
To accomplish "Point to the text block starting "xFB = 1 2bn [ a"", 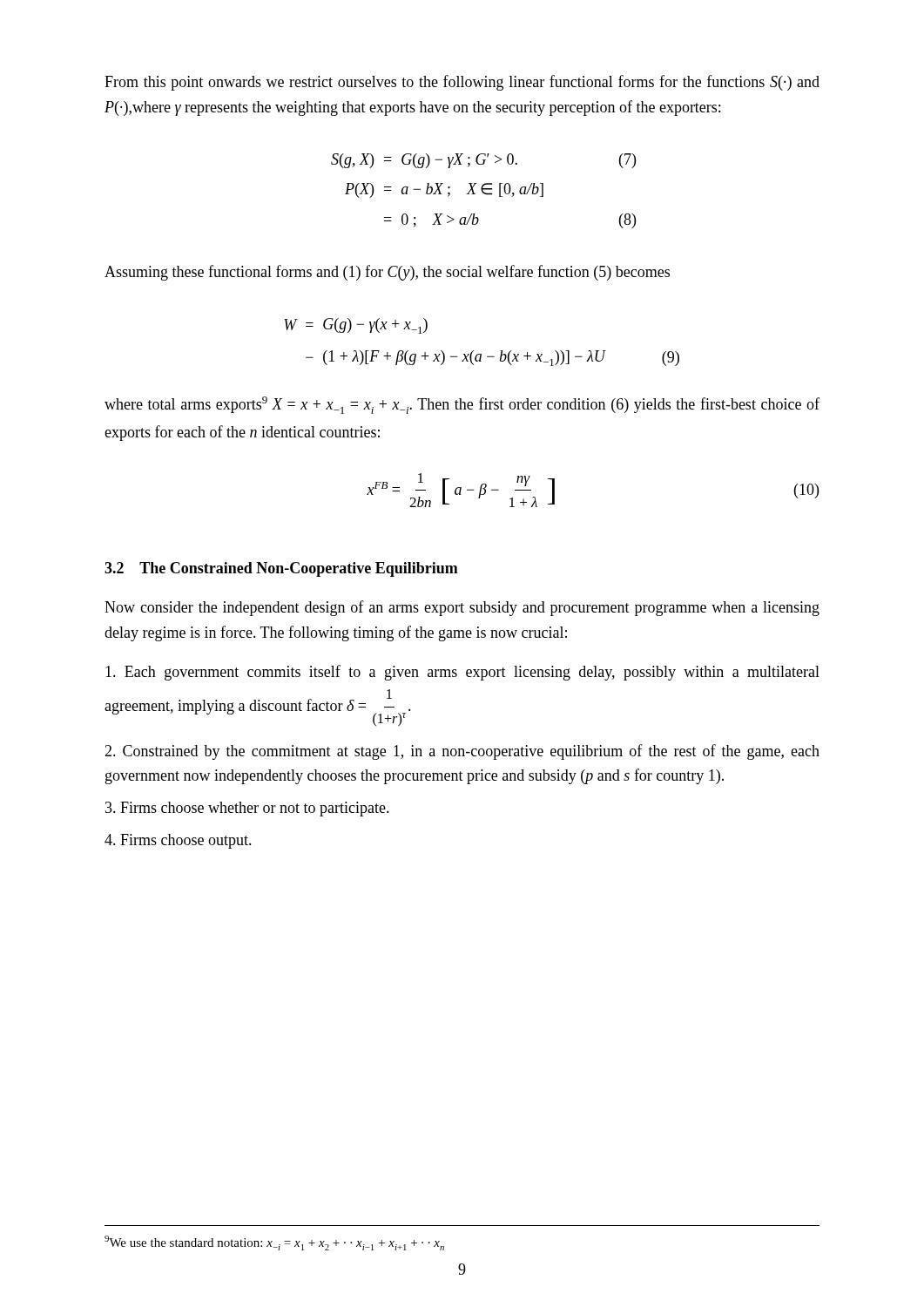I will (x=445, y=490).
